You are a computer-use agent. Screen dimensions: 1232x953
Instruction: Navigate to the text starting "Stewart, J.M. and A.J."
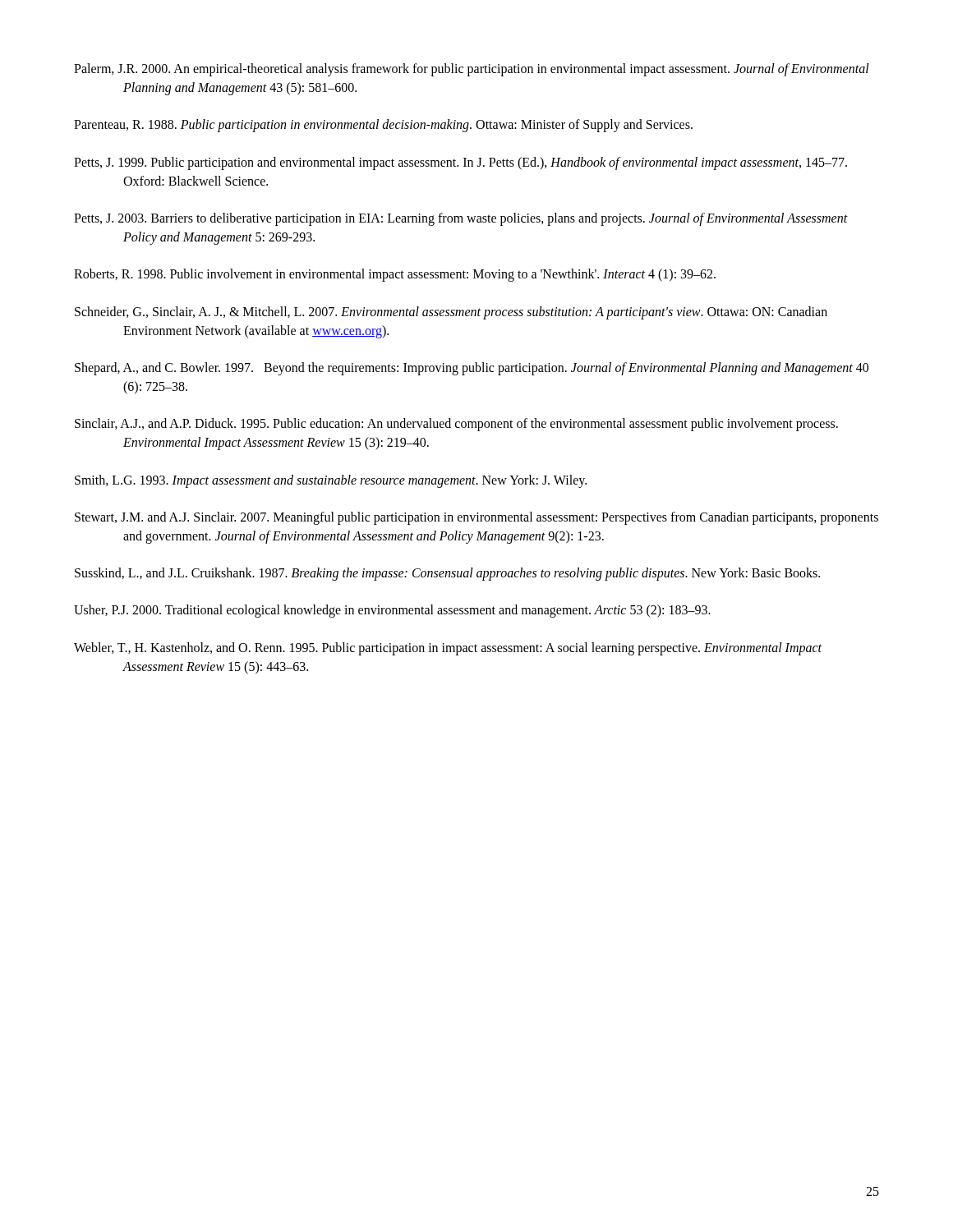(476, 526)
